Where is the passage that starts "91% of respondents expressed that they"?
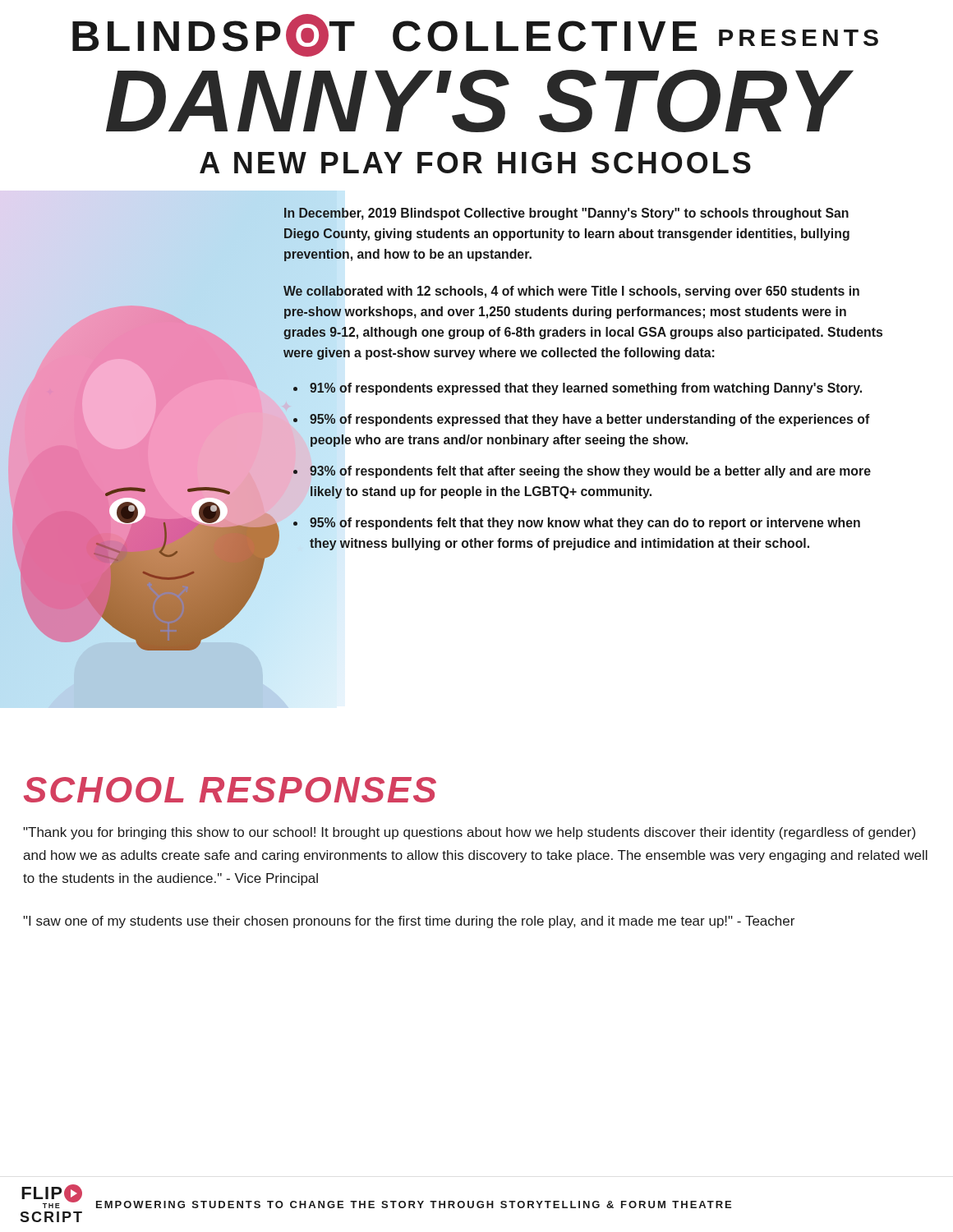Viewport: 953px width, 1232px height. (x=586, y=388)
